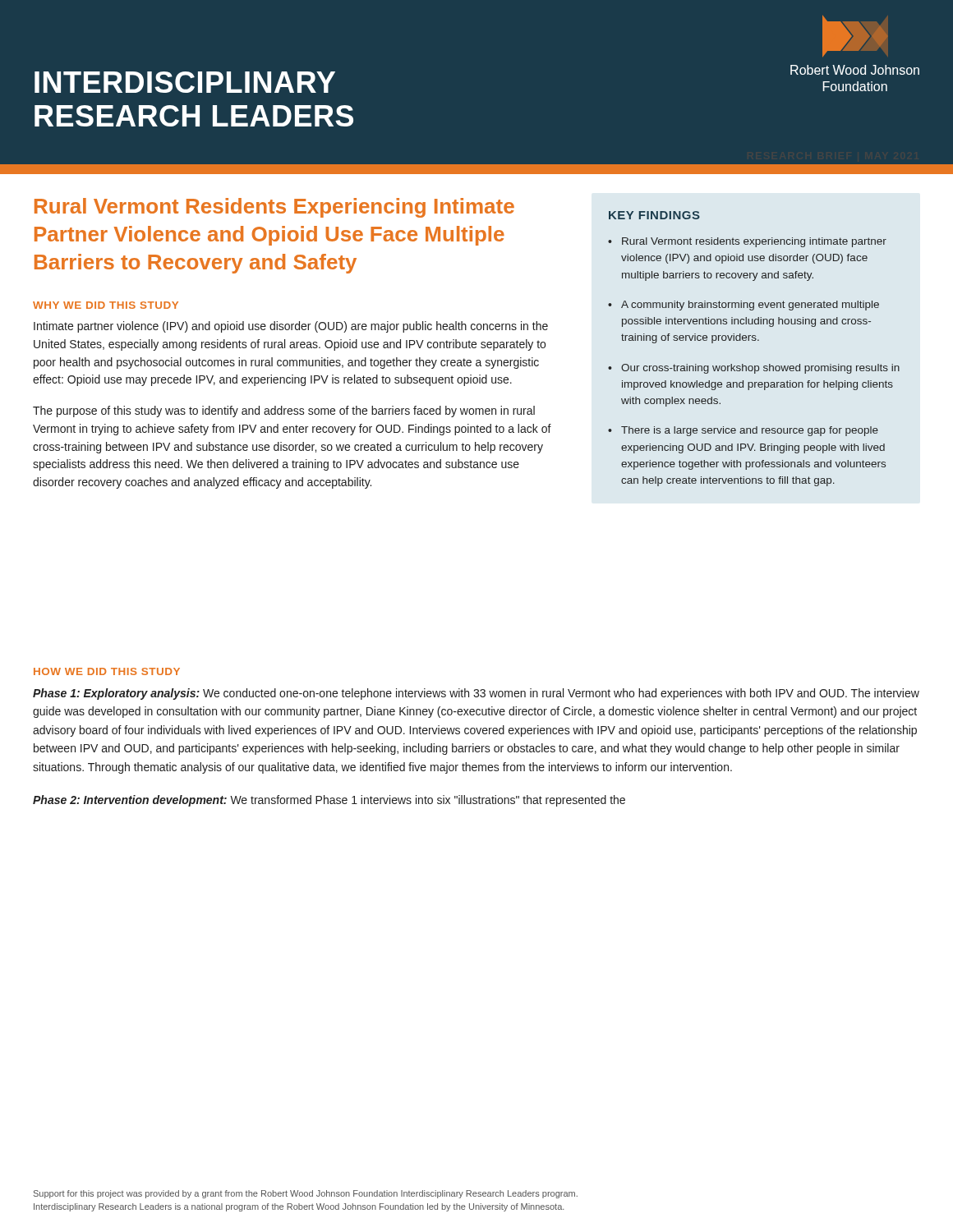Image resolution: width=953 pixels, height=1232 pixels.
Task: Click the section header that begins "HOW WE DID"
Action: [107, 671]
